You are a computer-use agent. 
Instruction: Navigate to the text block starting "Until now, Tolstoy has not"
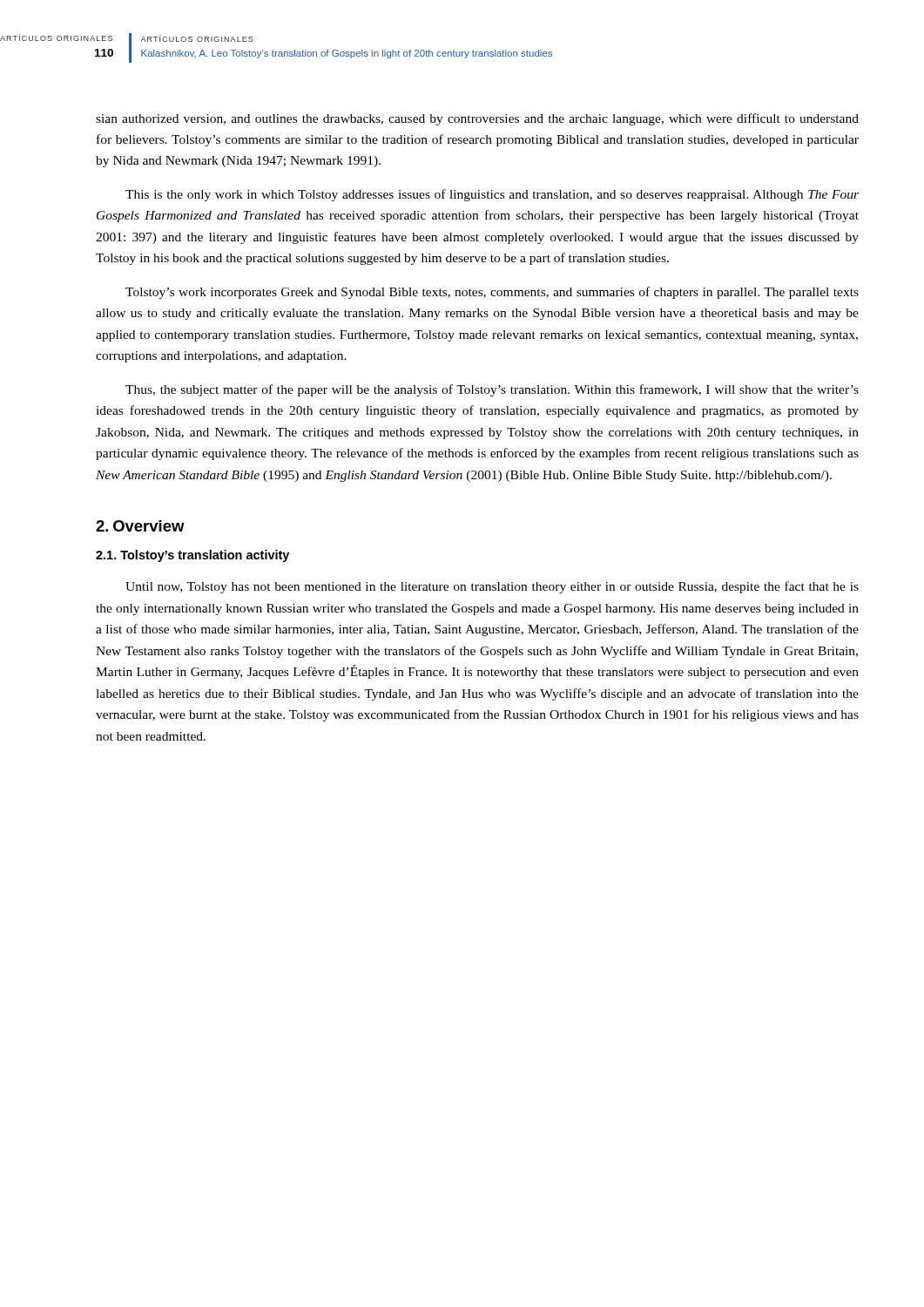point(477,661)
